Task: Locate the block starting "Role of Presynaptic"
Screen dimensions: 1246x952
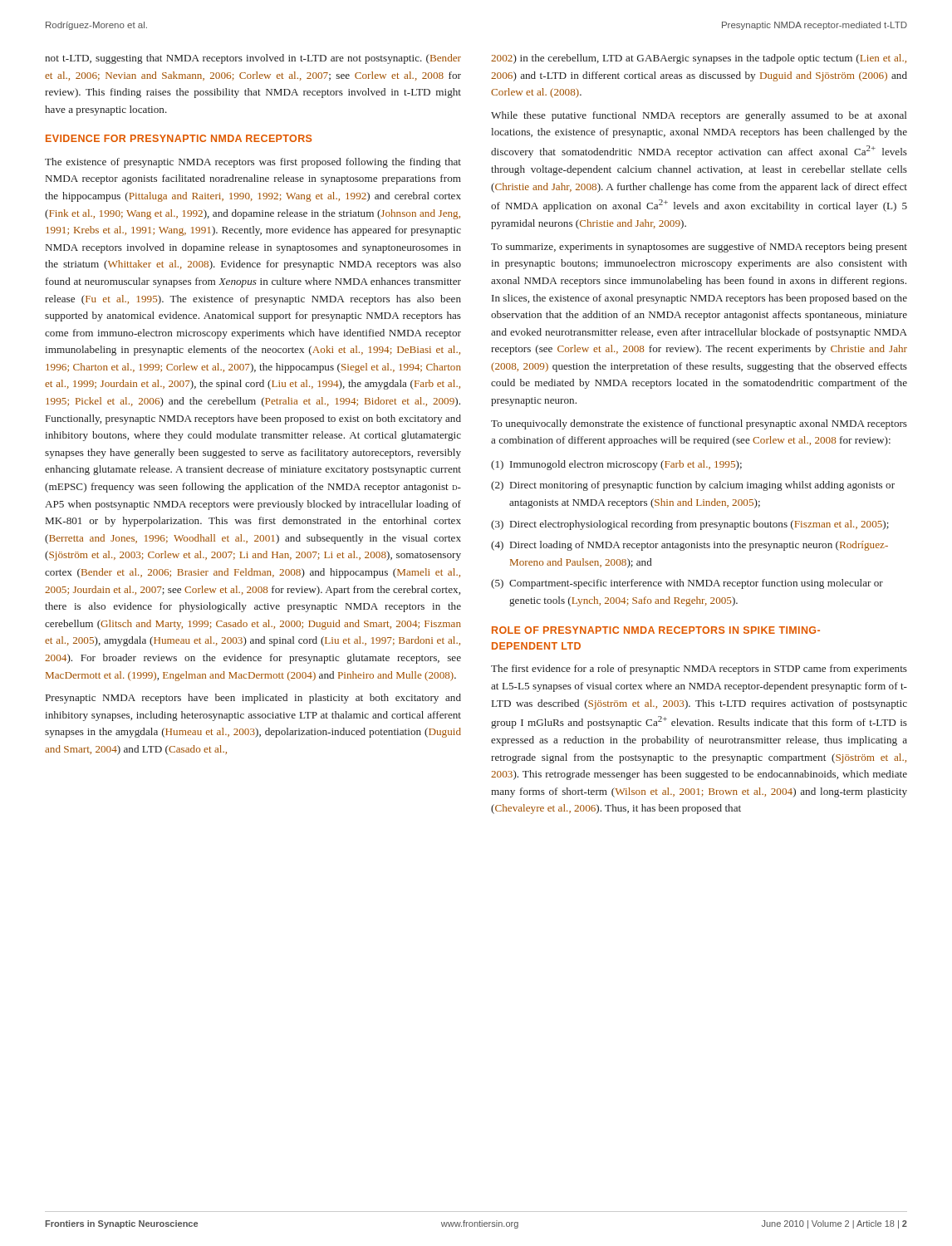Action: [656, 638]
